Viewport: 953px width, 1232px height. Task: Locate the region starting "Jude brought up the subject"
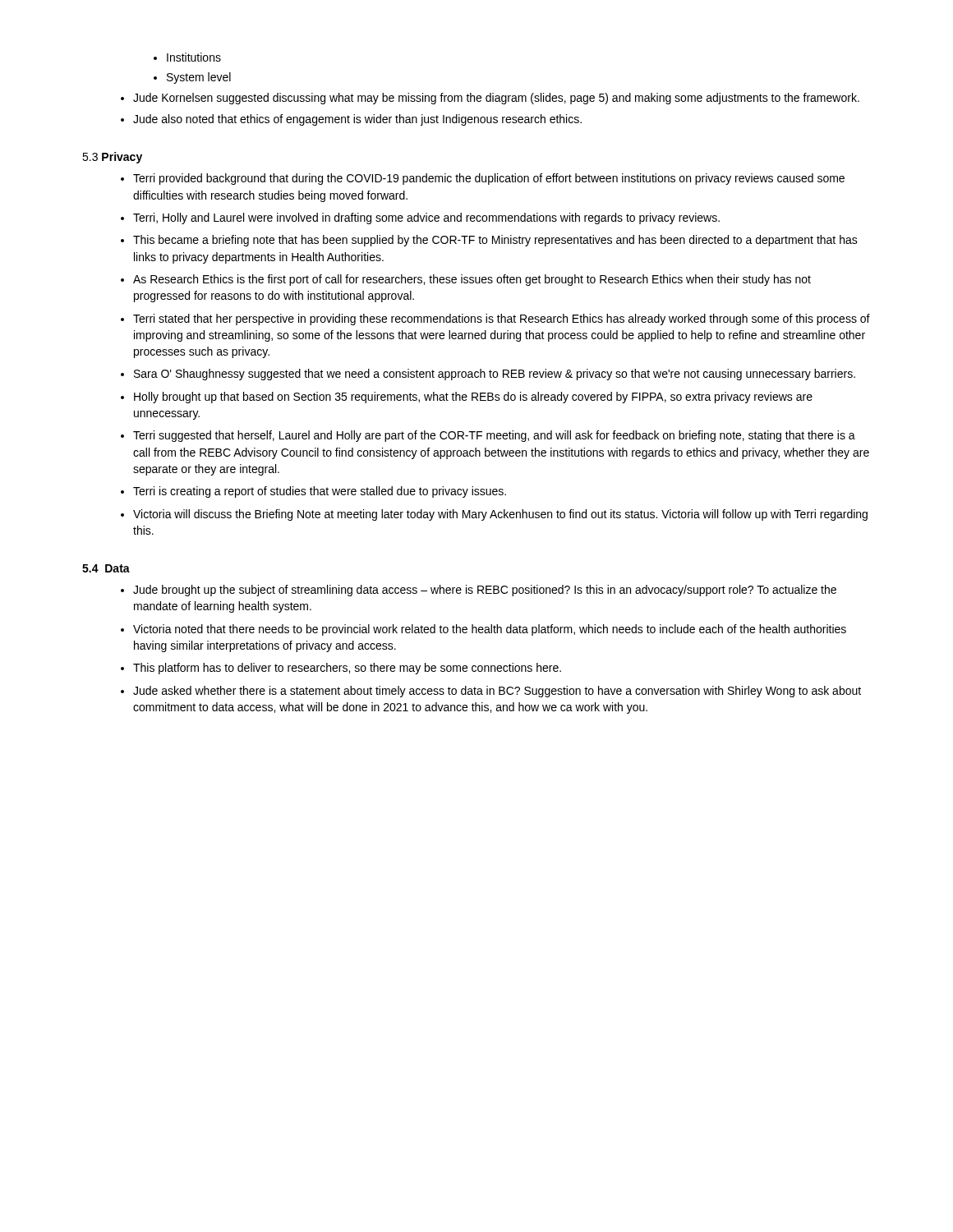coord(479,591)
